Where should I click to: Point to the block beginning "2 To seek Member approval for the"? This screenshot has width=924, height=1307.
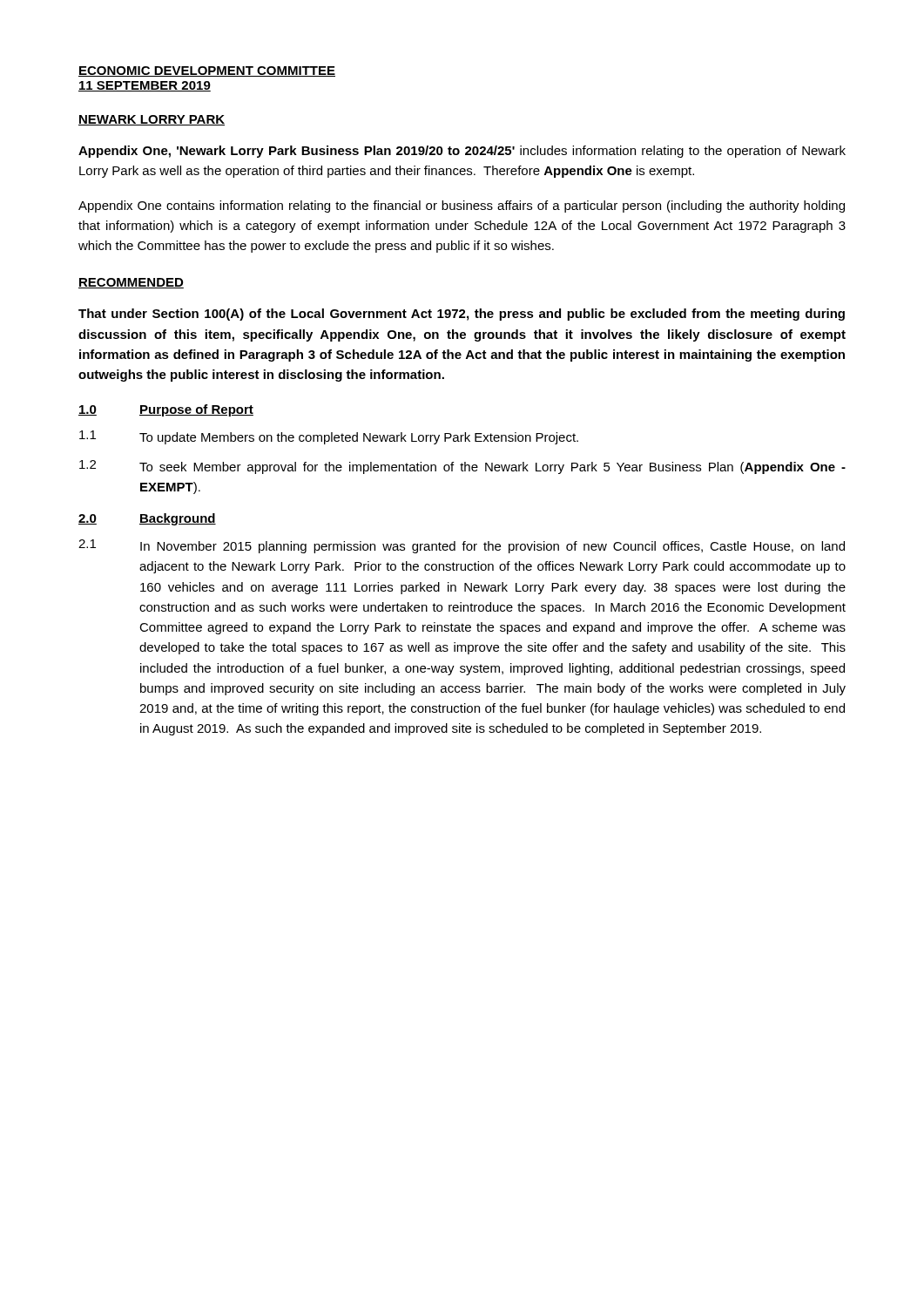click(462, 476)
